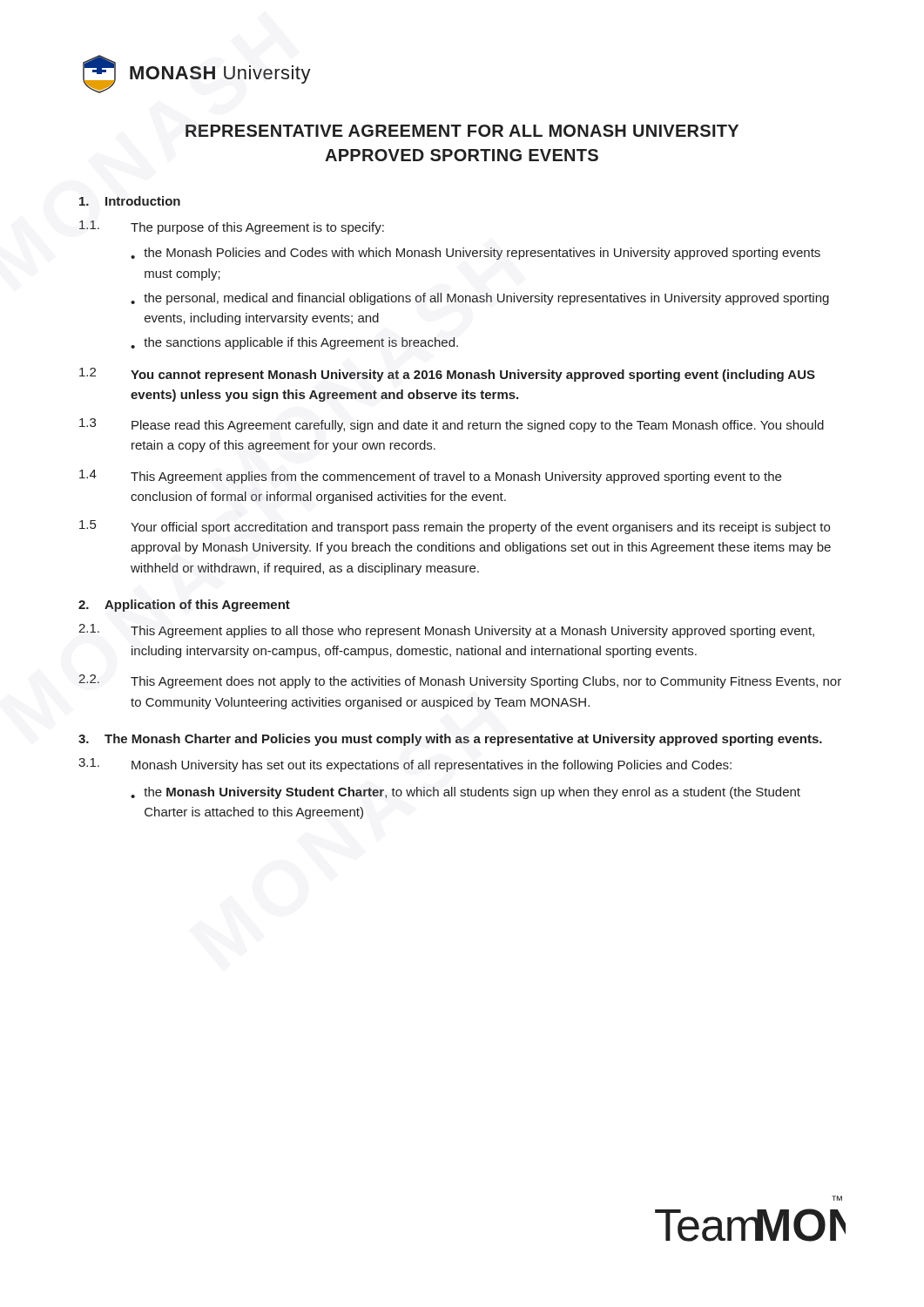Locate the text block starting "1. This Agreement applies to all"
The height and width of the screenshot is (1307, 924).
tap(462, 640)
